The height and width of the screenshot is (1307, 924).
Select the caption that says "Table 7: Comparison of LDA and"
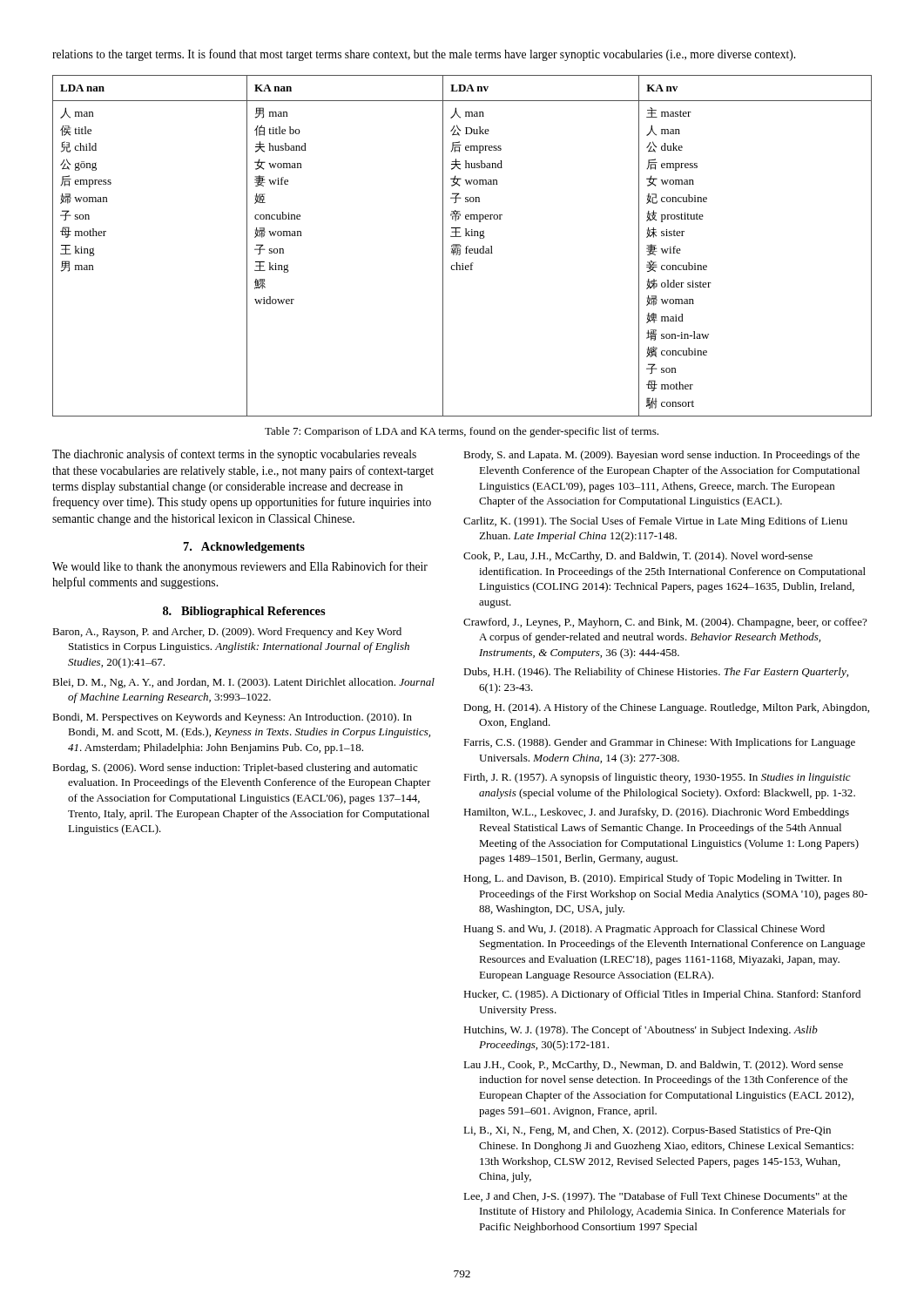pyautogui.click(x=462, y=431)
